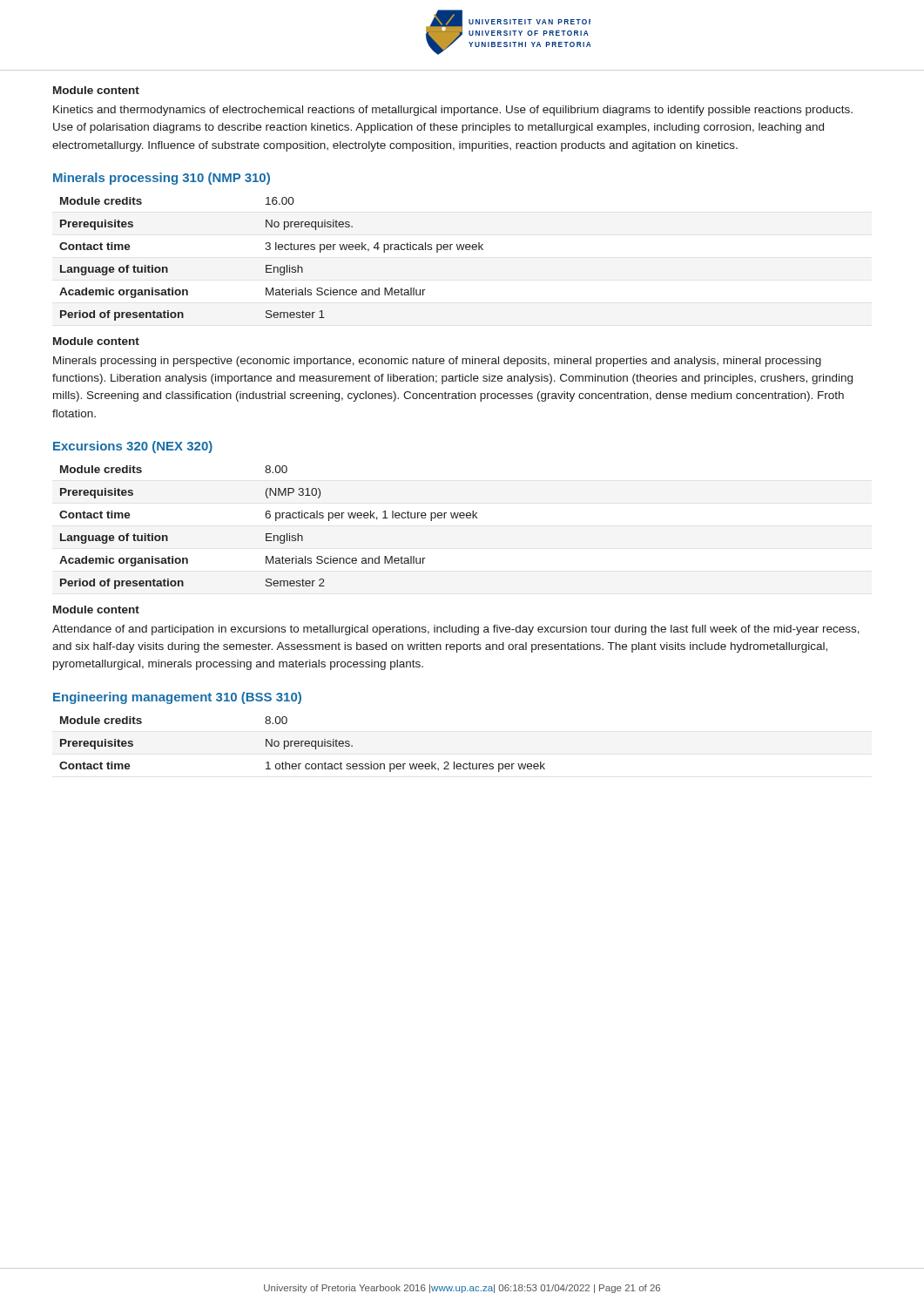Select the logo
The width and height of the screenshot is (924, 1307).
coord(462,35)
